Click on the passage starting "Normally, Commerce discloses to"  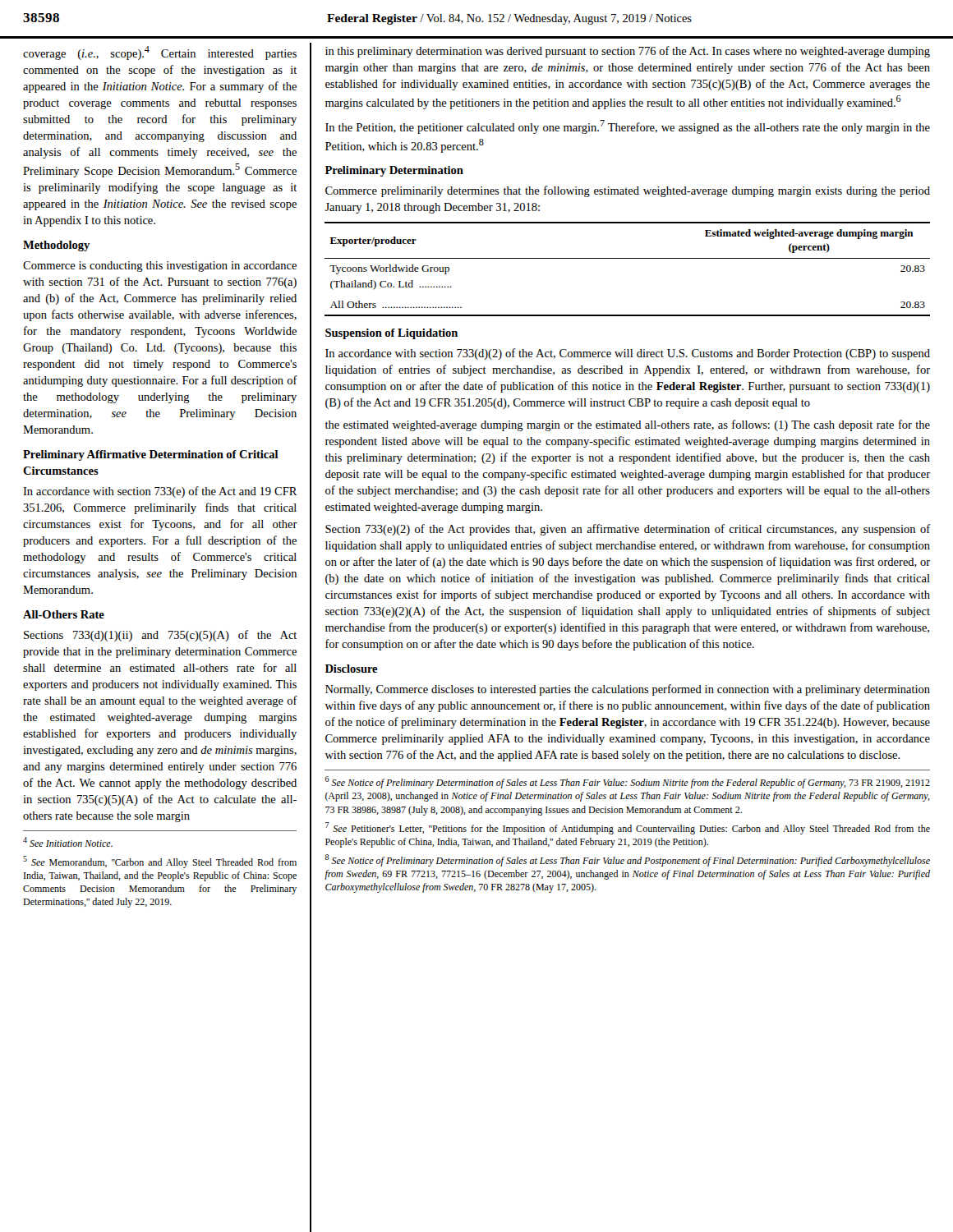pyautogui.click(x=627, y=722)
